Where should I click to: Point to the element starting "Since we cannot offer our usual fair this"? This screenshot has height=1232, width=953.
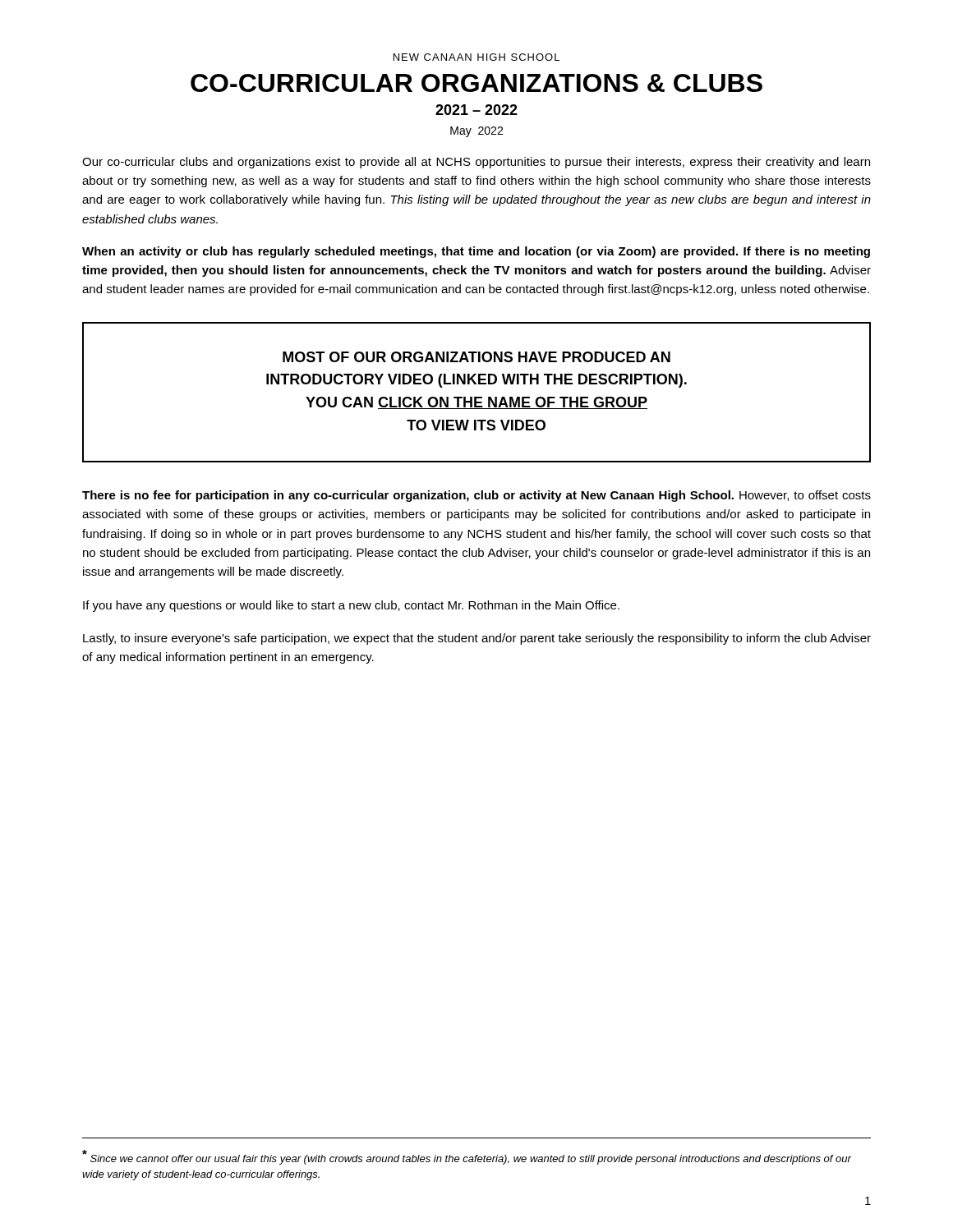point(467,1164)
